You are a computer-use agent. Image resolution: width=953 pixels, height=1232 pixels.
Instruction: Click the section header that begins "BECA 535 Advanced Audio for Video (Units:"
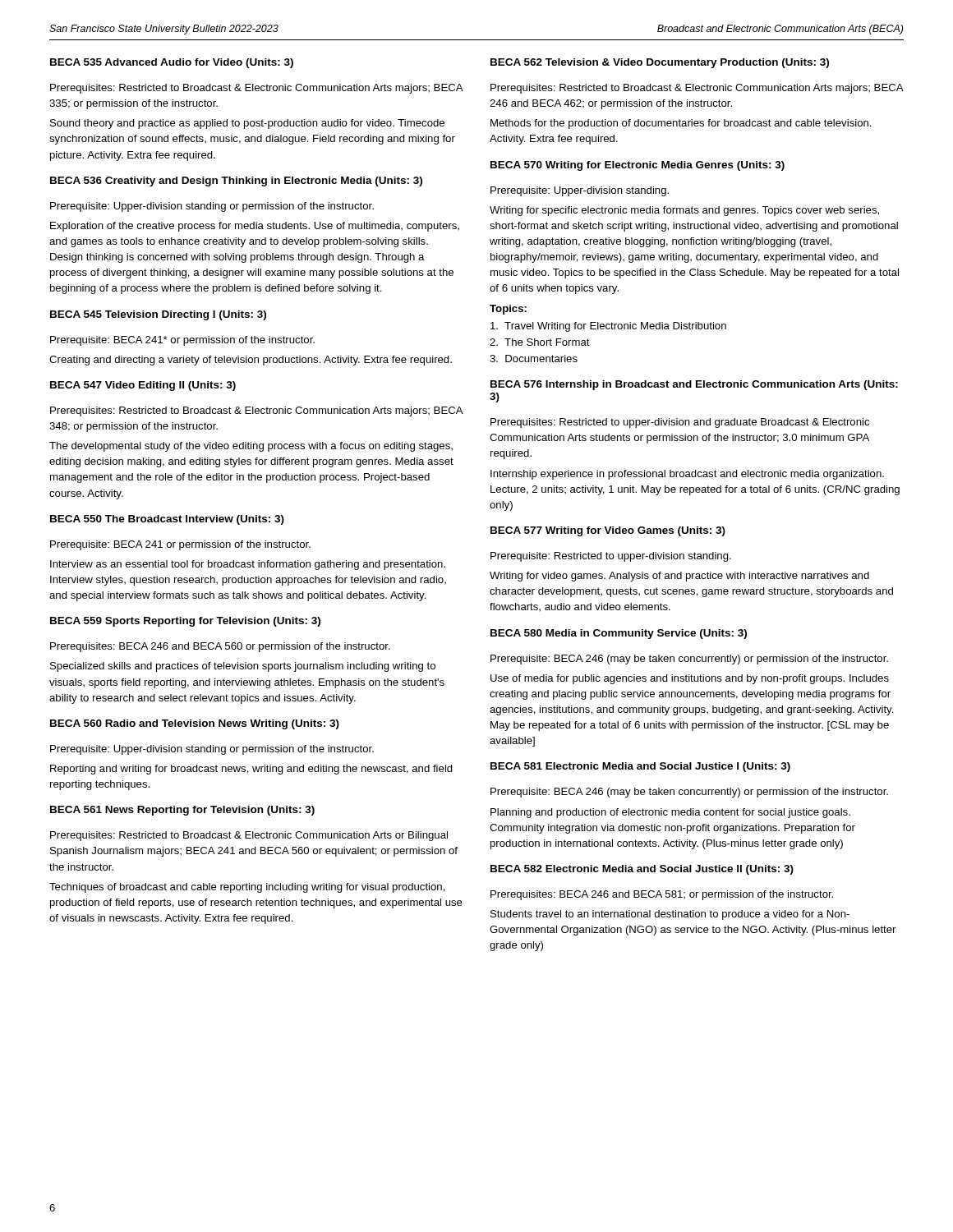(x=256, y=62)
